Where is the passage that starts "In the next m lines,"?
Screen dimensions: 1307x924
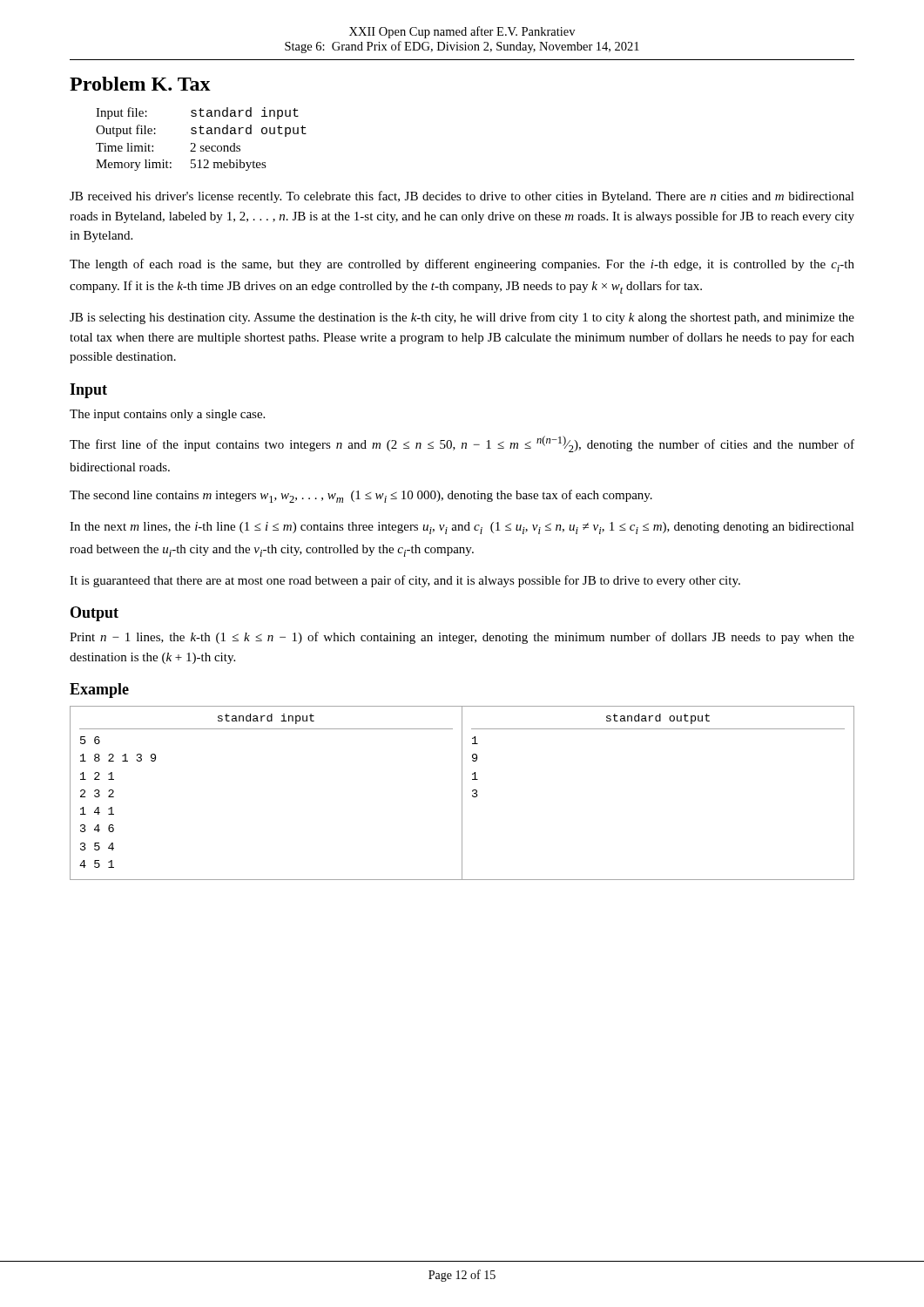tap(462, 539)
